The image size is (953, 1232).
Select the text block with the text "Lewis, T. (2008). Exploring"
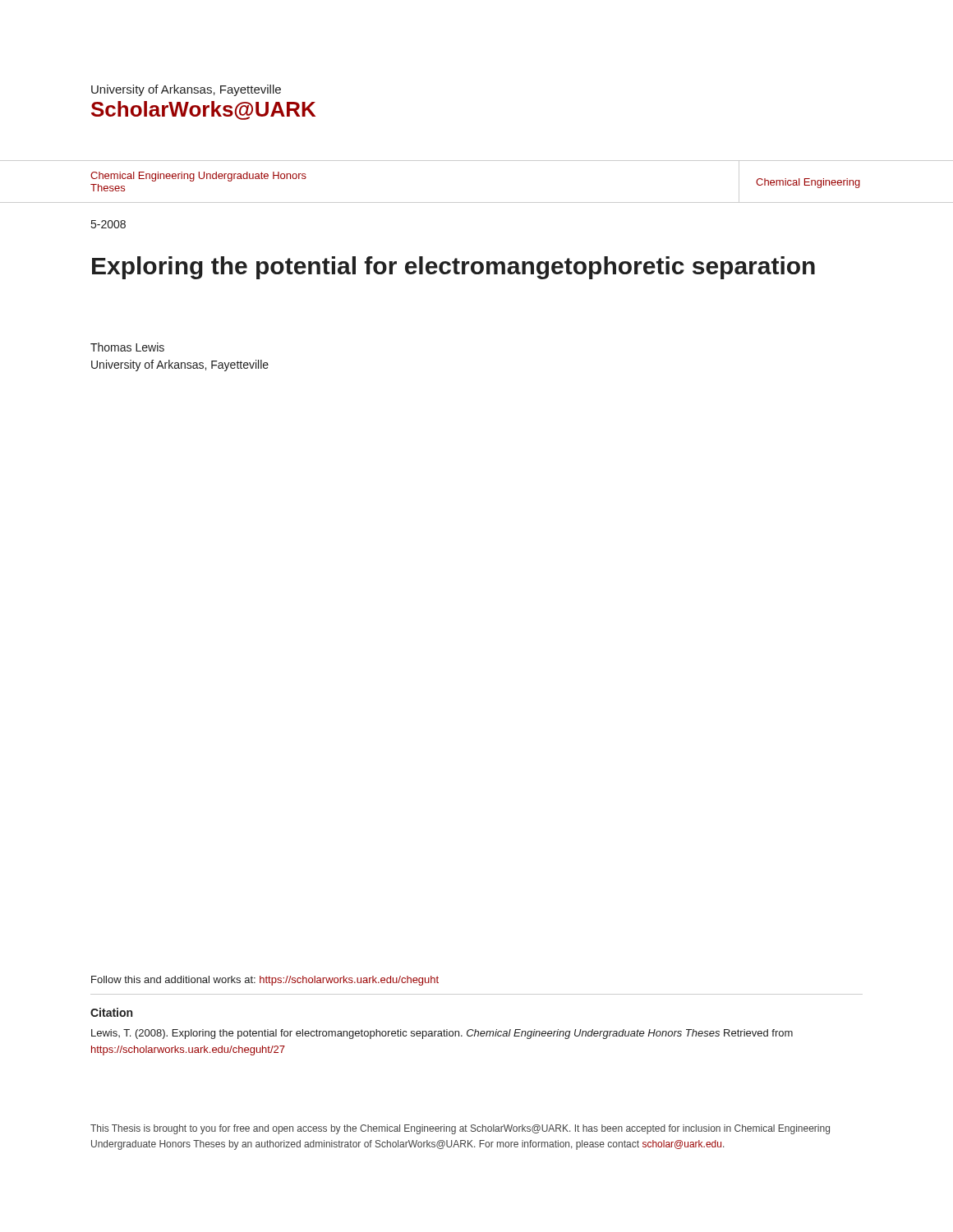click(x=442, y=1041)
